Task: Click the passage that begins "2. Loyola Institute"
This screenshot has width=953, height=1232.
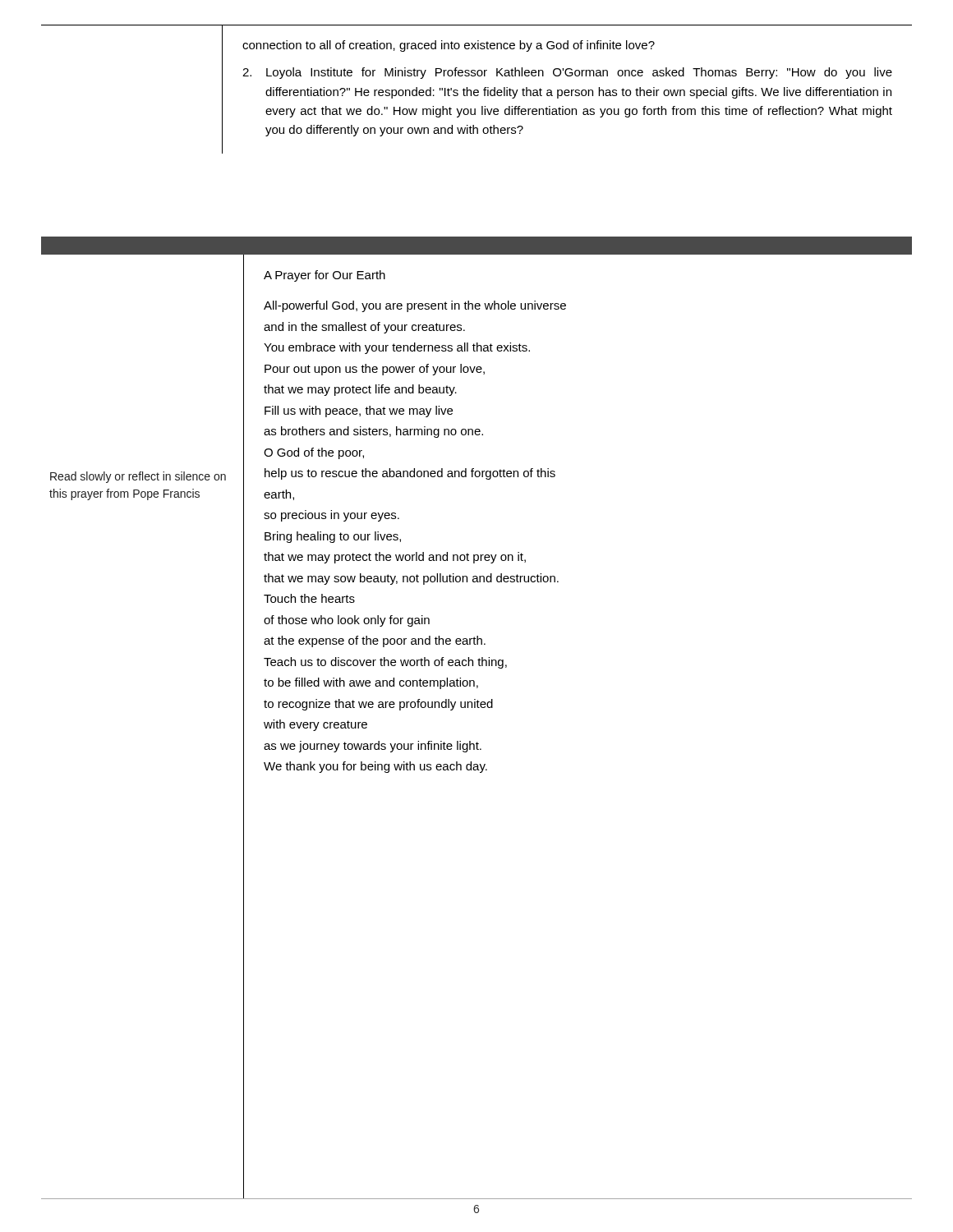Action: (x=567, y=101)
